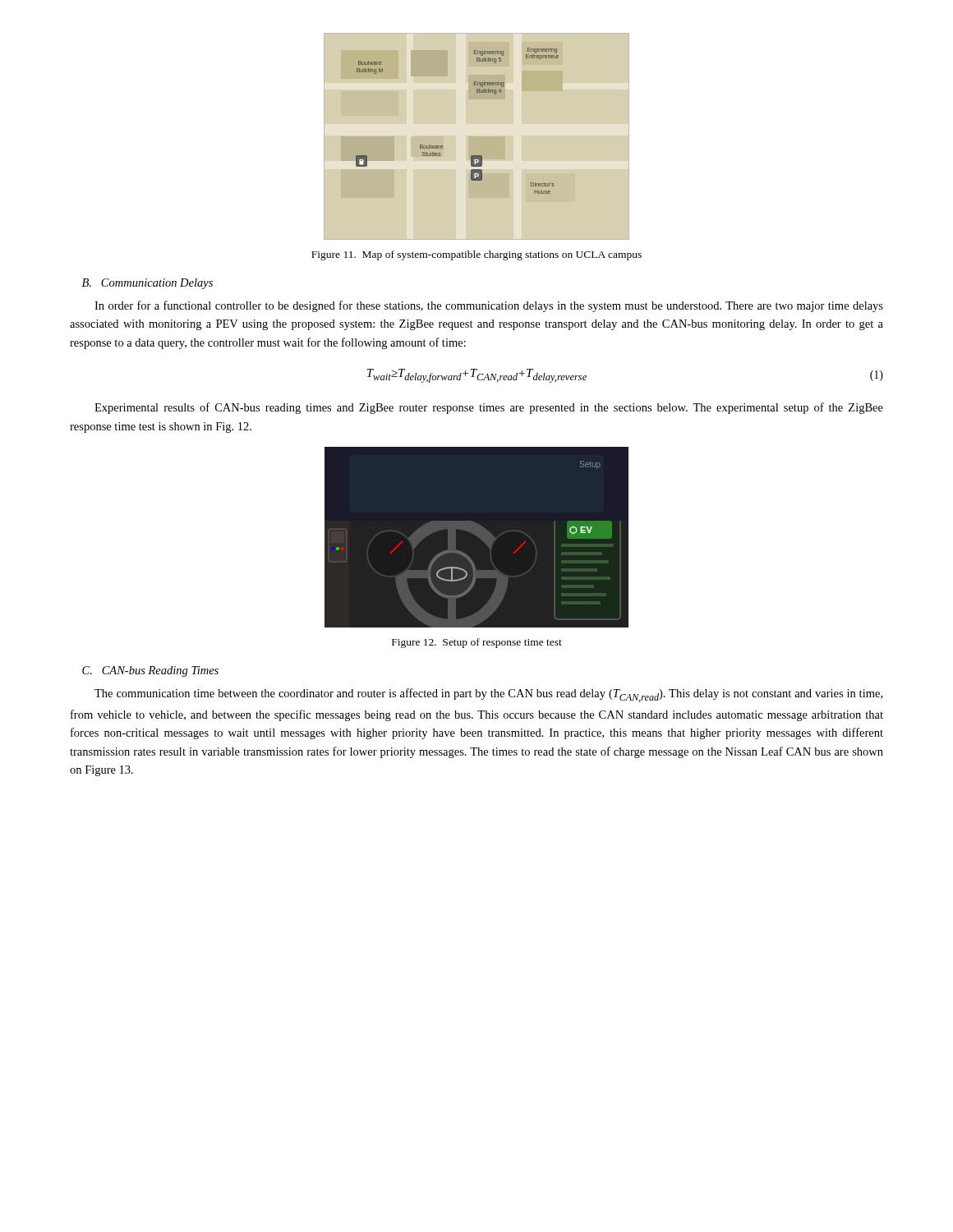Find the block on this page that starts "In order for a functional"
The height and width of the screenshot is (1232, 953).
pyautogui.click(x=476, y=324)
